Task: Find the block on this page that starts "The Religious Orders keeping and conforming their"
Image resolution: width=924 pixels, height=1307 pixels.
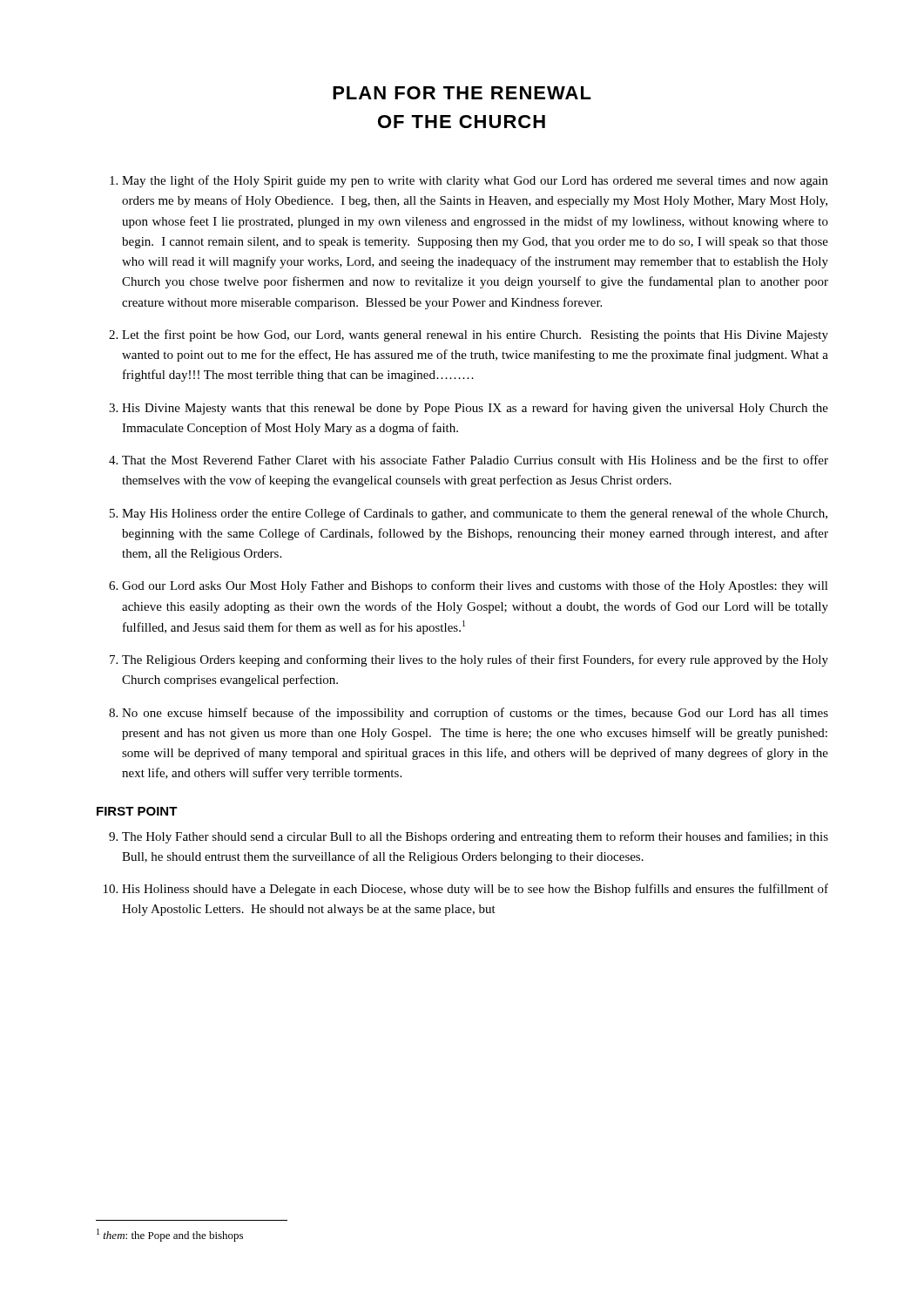Action: 475,670
